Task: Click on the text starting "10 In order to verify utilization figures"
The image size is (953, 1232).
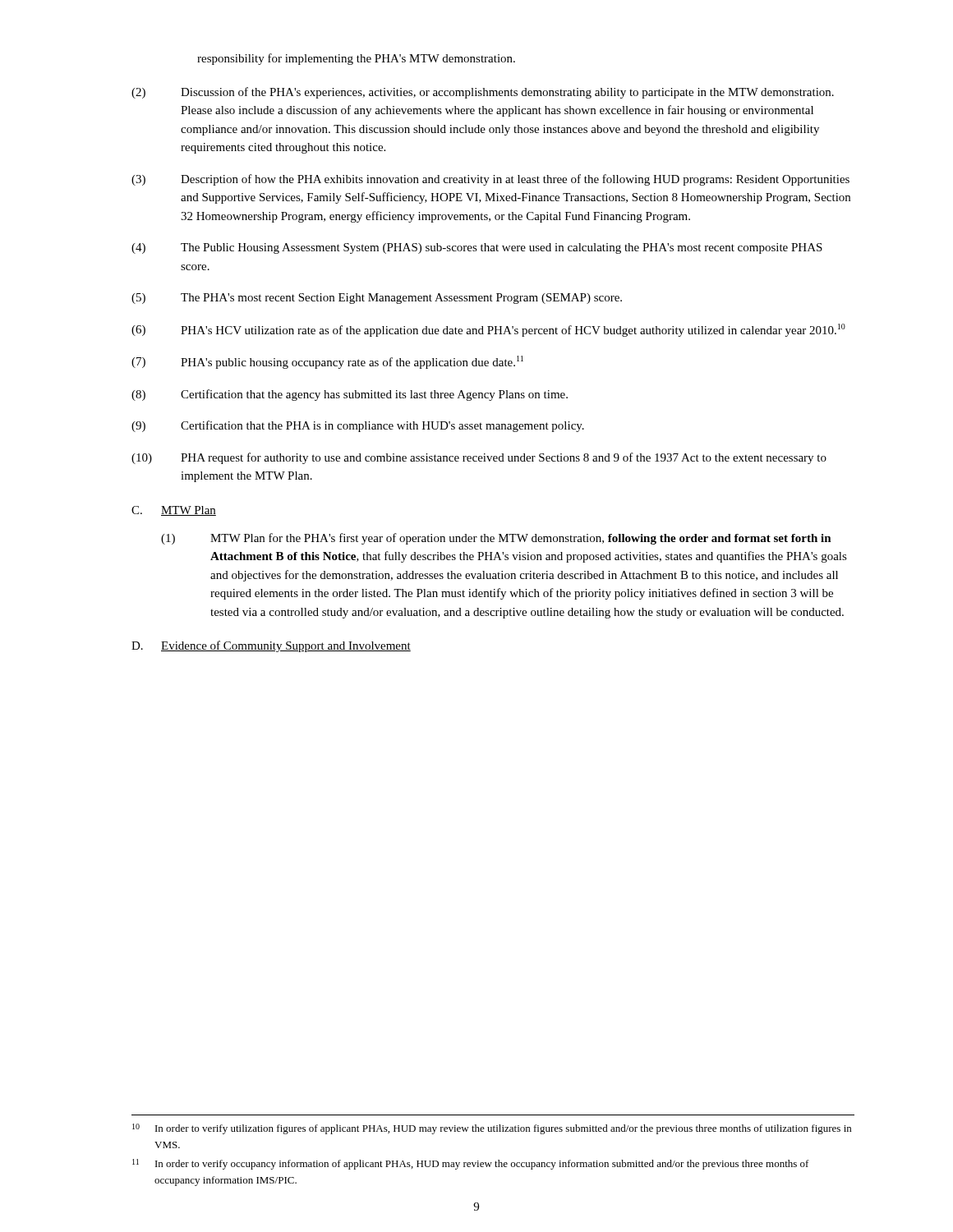Action: [493, 1136]
